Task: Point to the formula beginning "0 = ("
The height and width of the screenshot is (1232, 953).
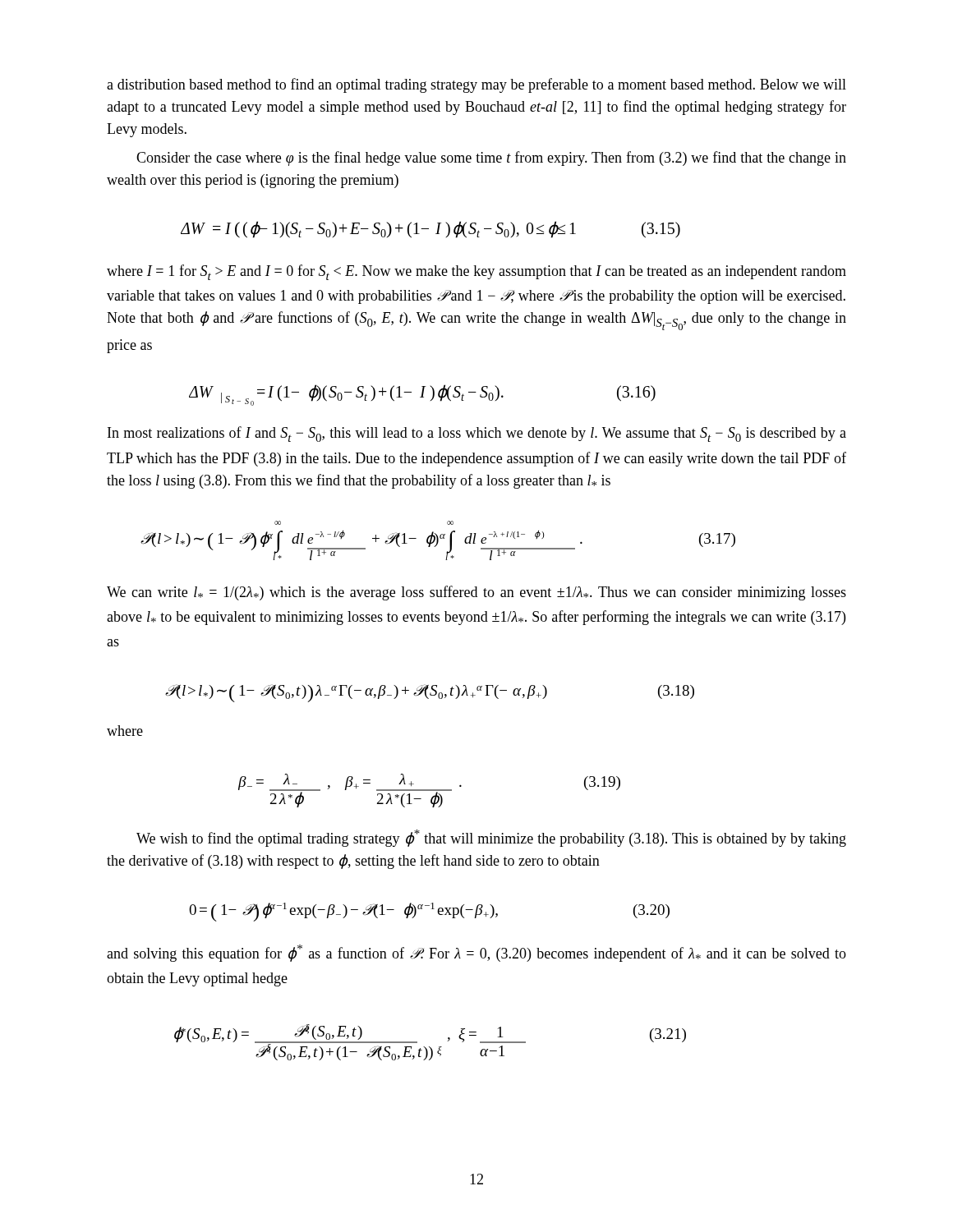Action: click(476, 906)
